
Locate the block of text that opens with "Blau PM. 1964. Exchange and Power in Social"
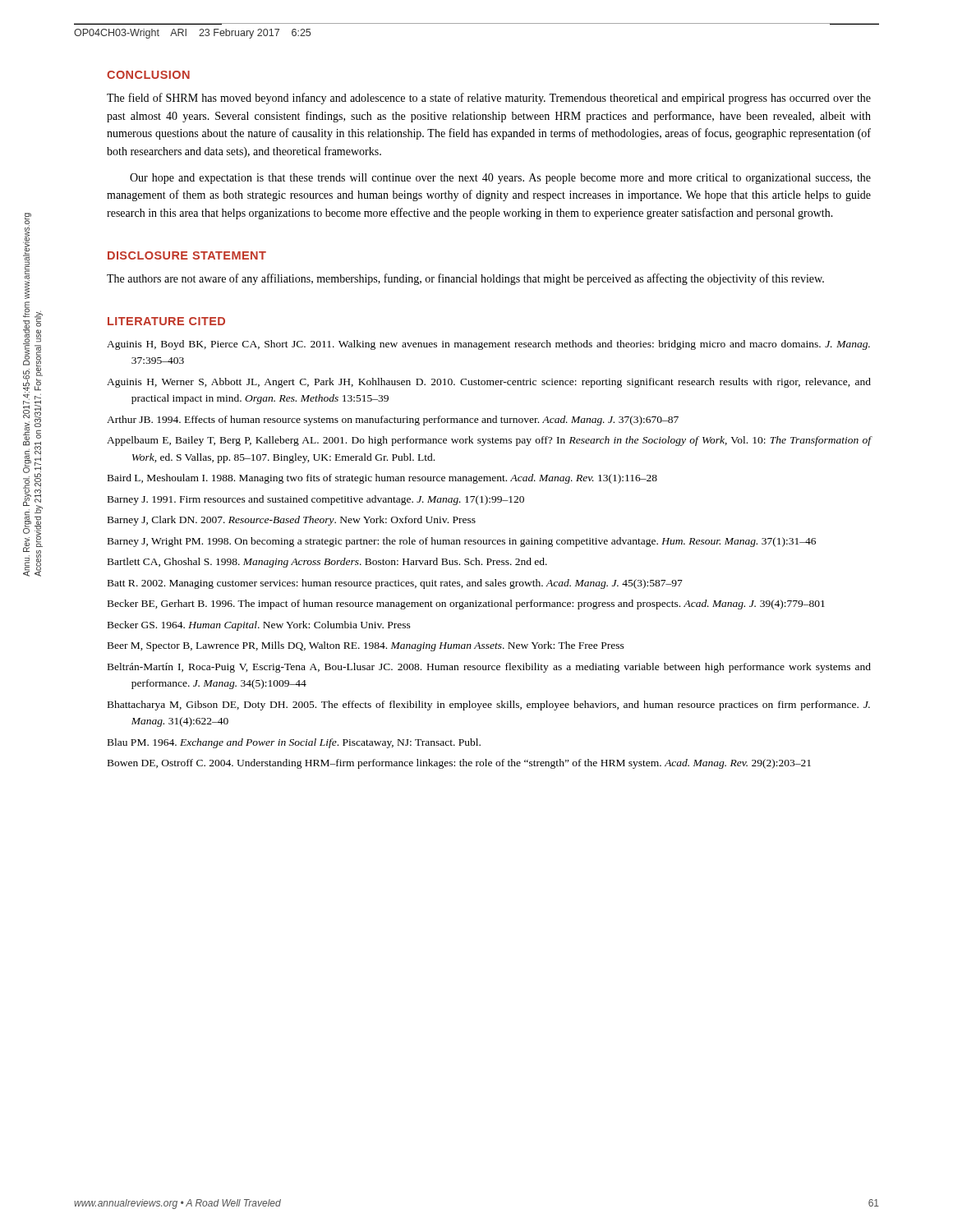[x=294, y=742]
